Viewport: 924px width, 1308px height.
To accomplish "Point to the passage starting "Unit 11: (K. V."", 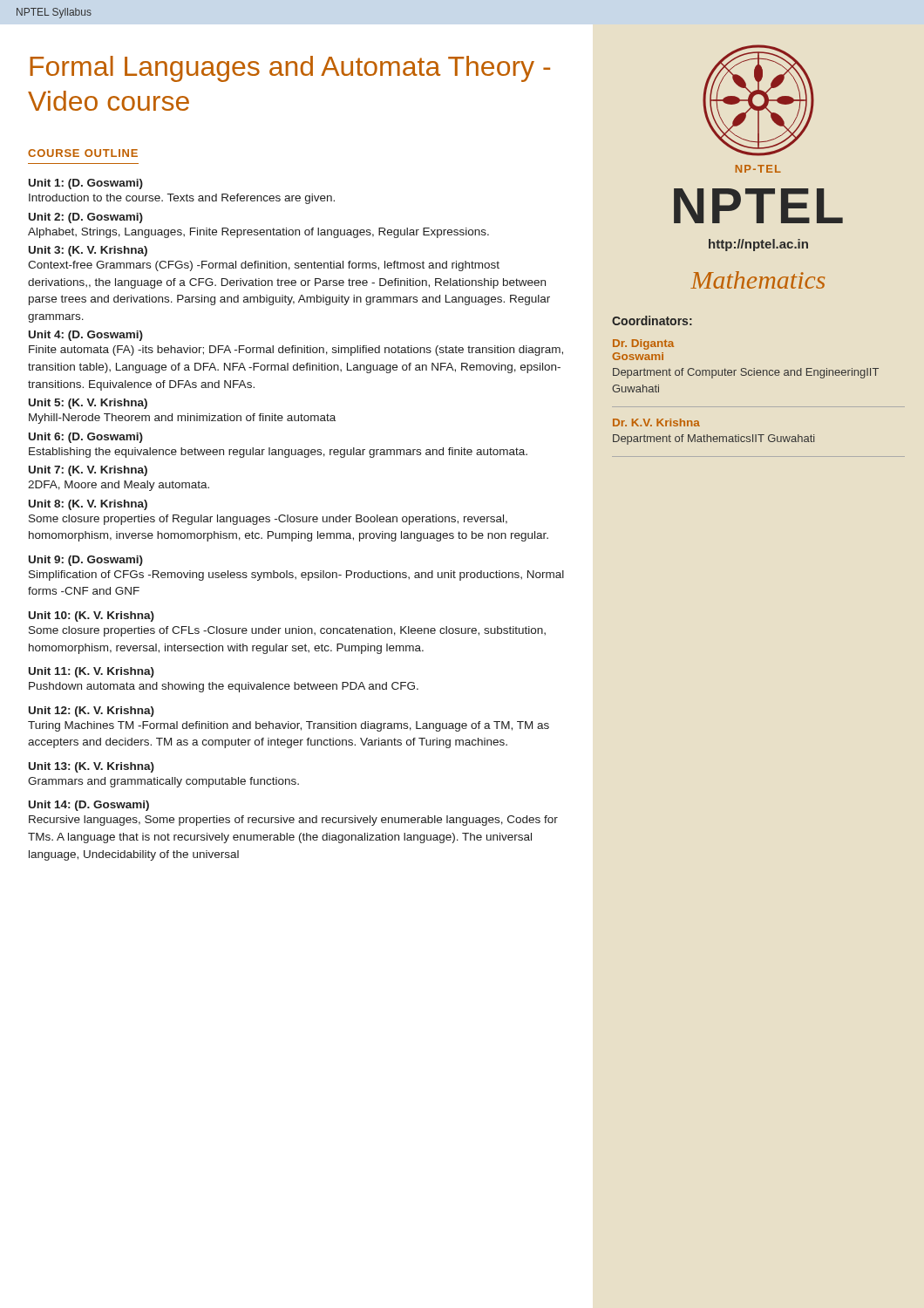I will (296, 680).
